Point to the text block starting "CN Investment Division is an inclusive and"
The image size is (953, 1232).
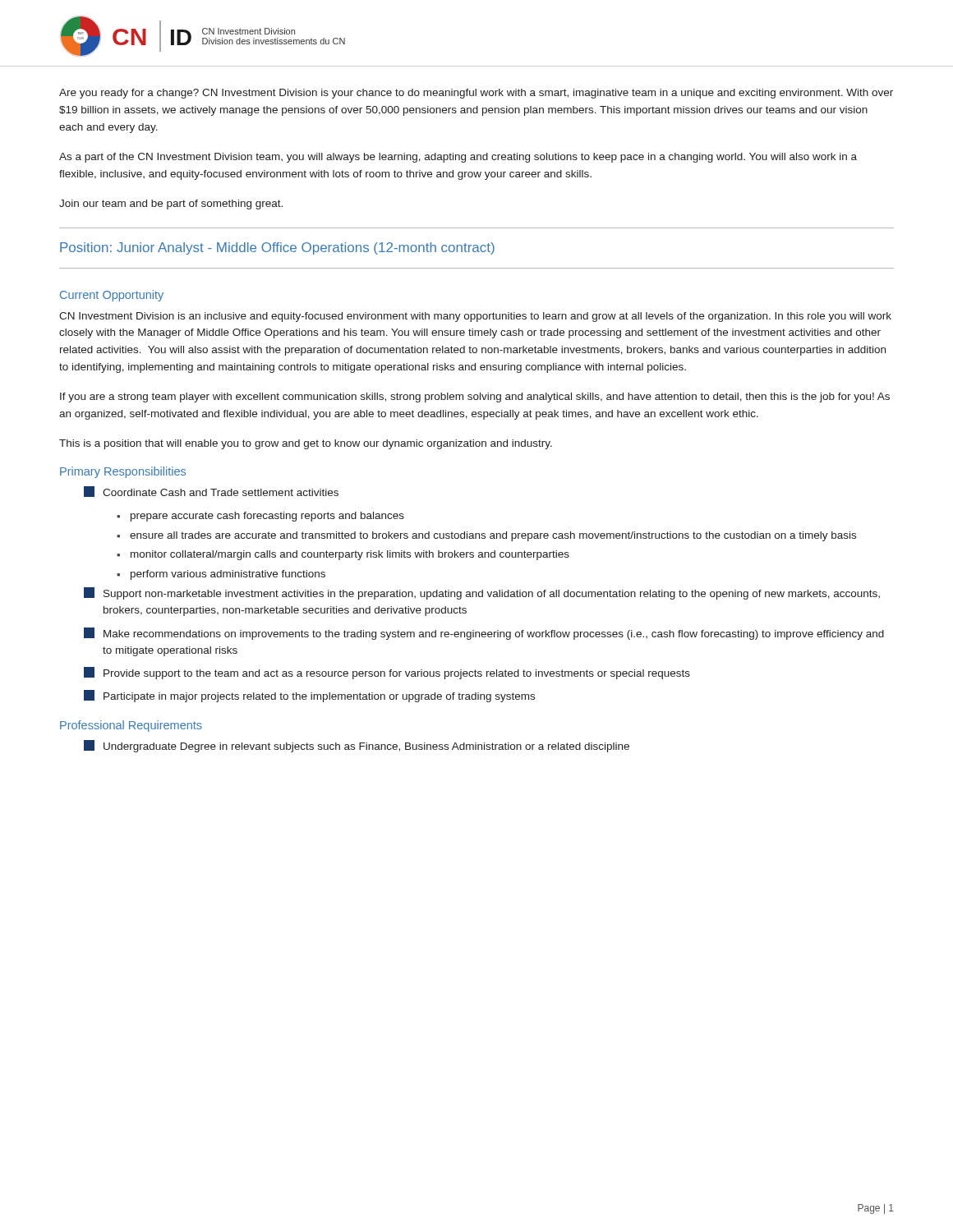tap(475, 341)
